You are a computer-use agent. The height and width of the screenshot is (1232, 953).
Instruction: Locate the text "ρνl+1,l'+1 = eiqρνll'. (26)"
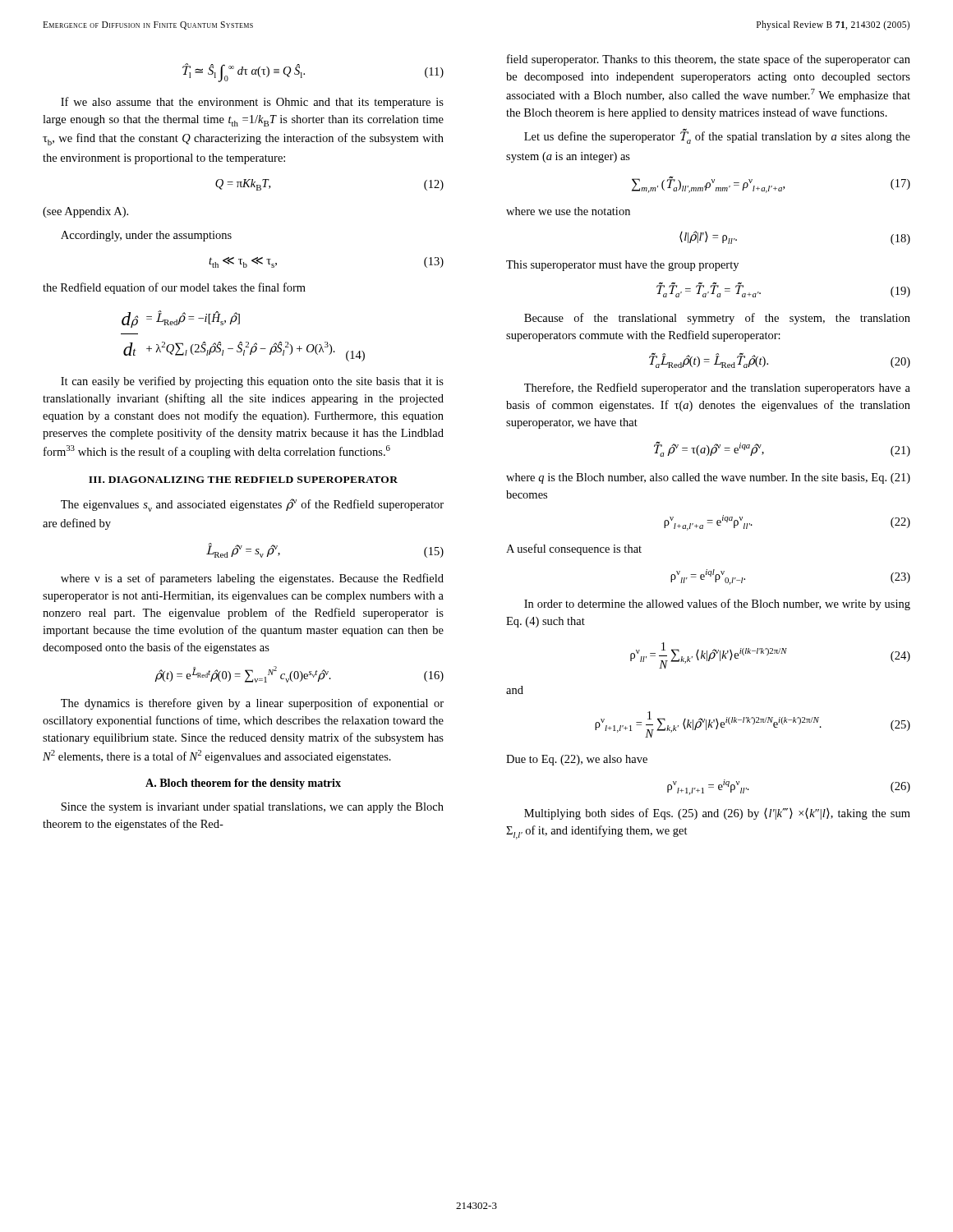click(x=723, y=787)
